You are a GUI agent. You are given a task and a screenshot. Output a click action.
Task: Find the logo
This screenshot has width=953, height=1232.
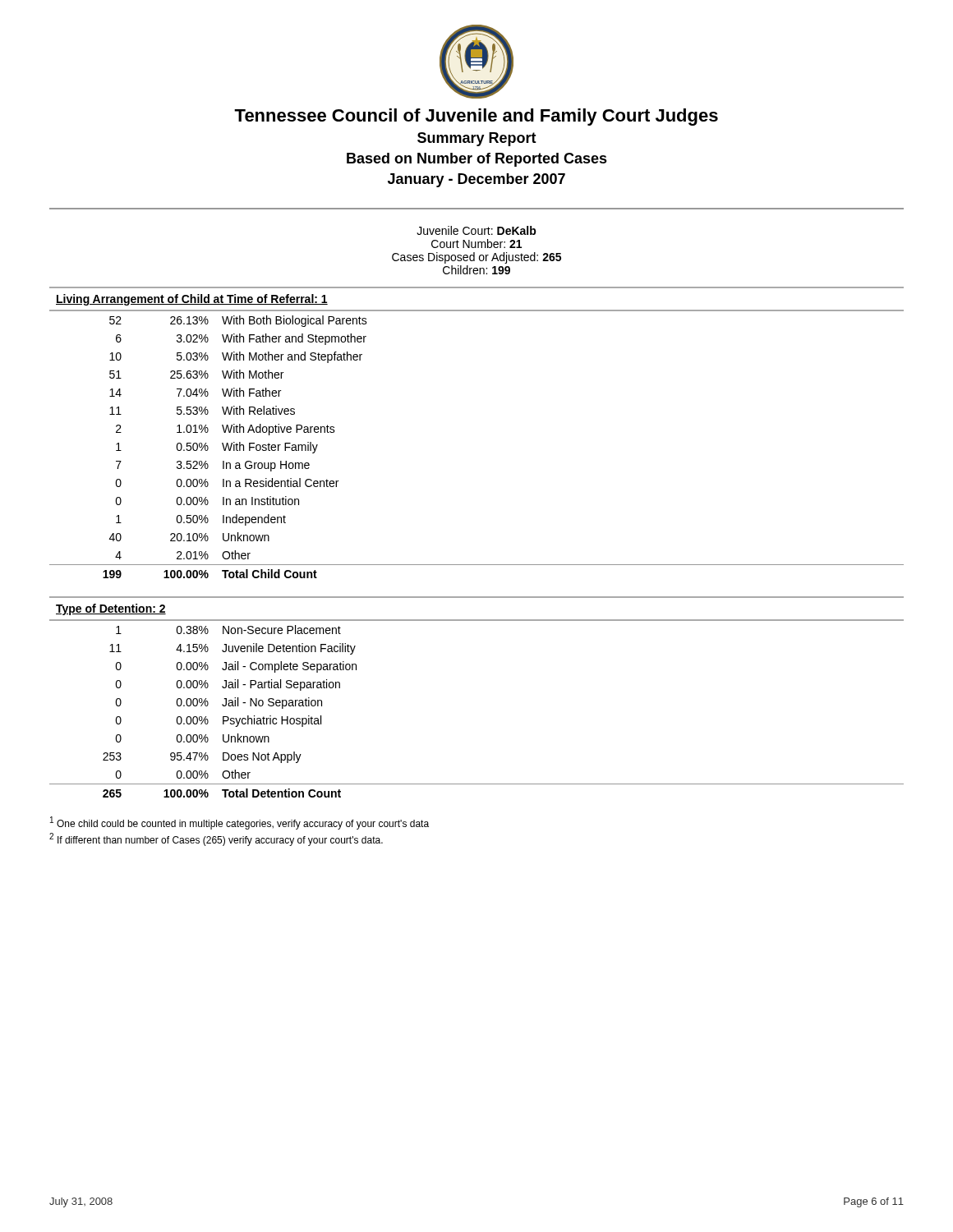(x=476, y=62)
